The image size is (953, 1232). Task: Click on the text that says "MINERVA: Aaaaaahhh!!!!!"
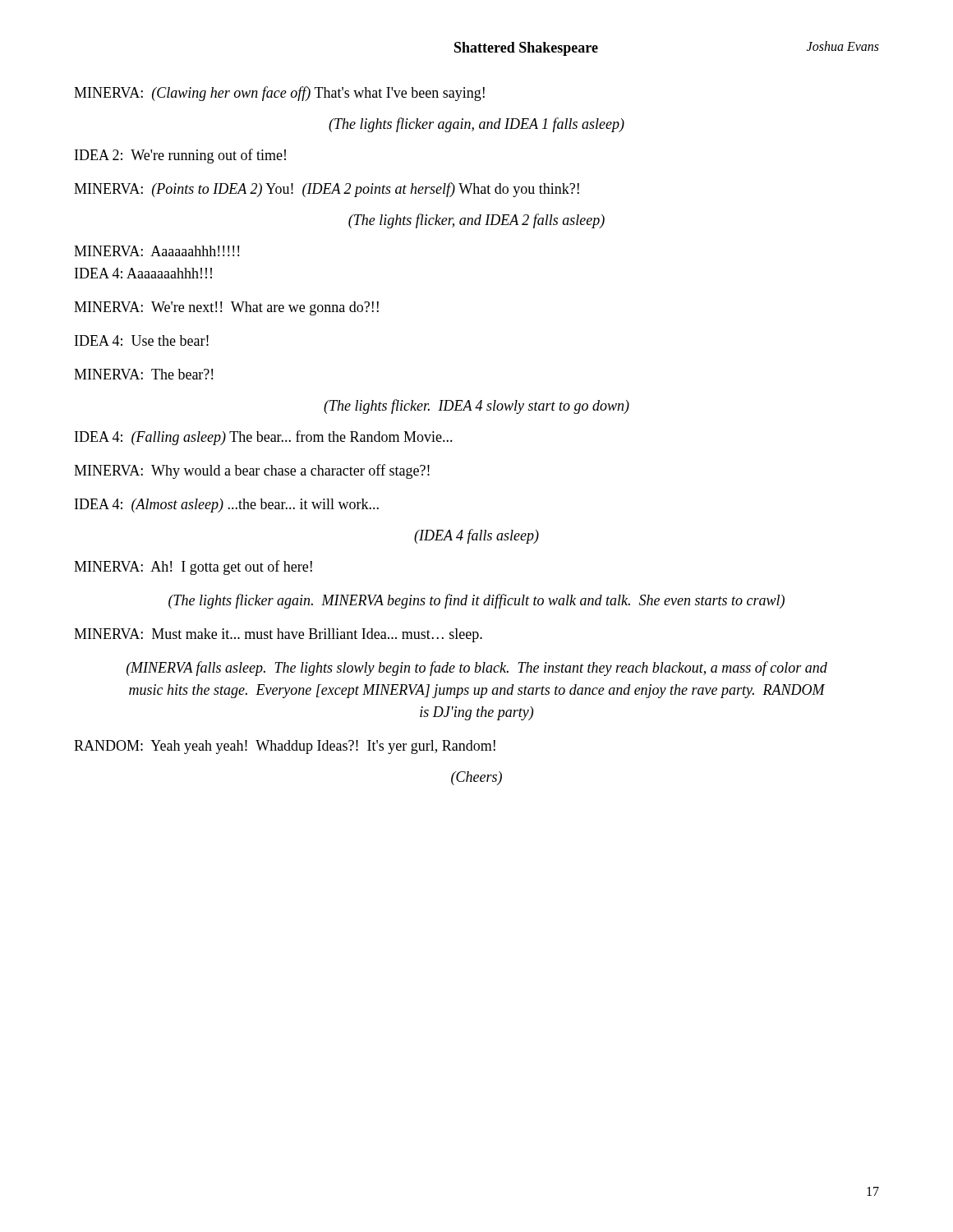(x=157, y=251)
